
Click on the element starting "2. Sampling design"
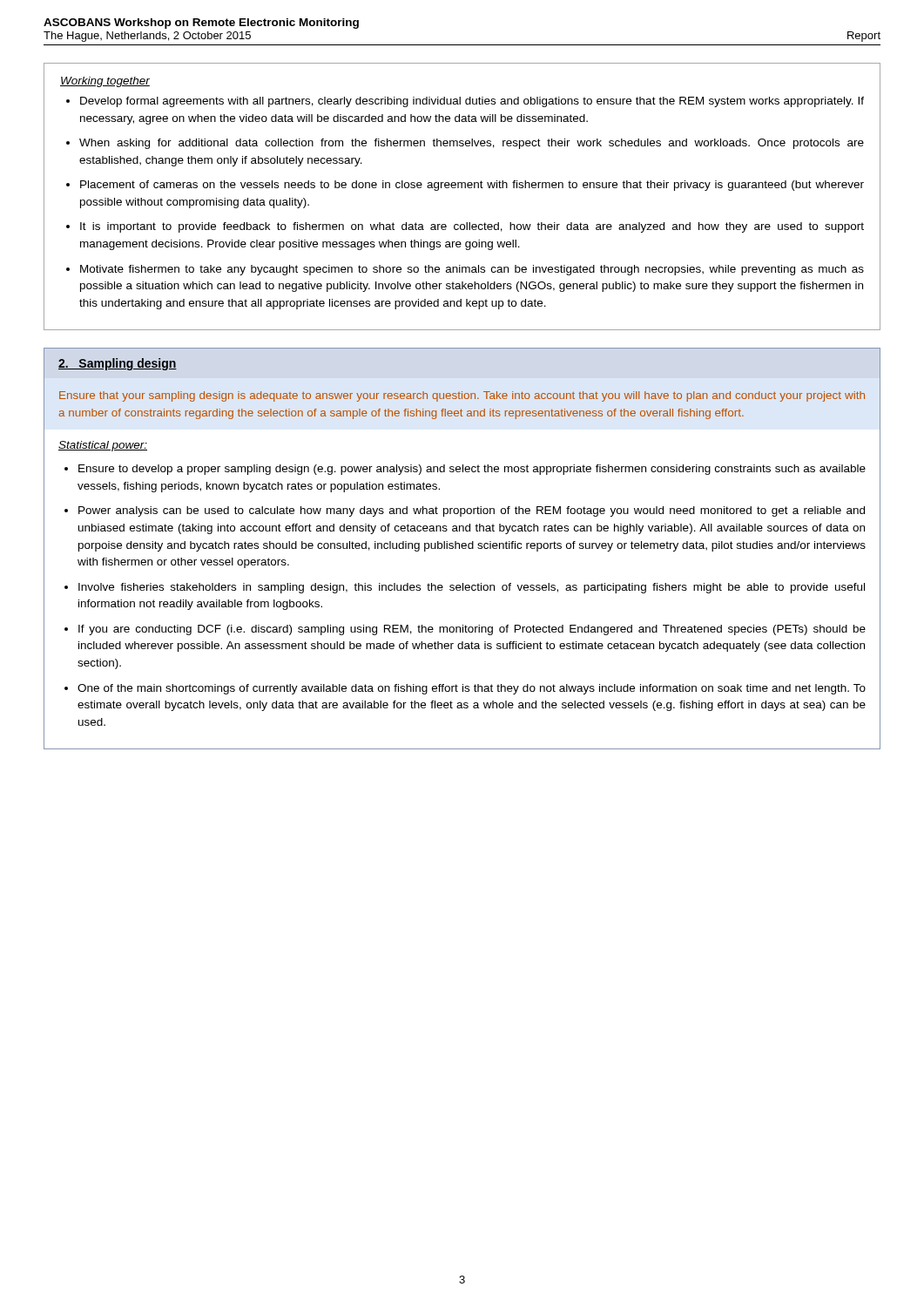(117, 364)
